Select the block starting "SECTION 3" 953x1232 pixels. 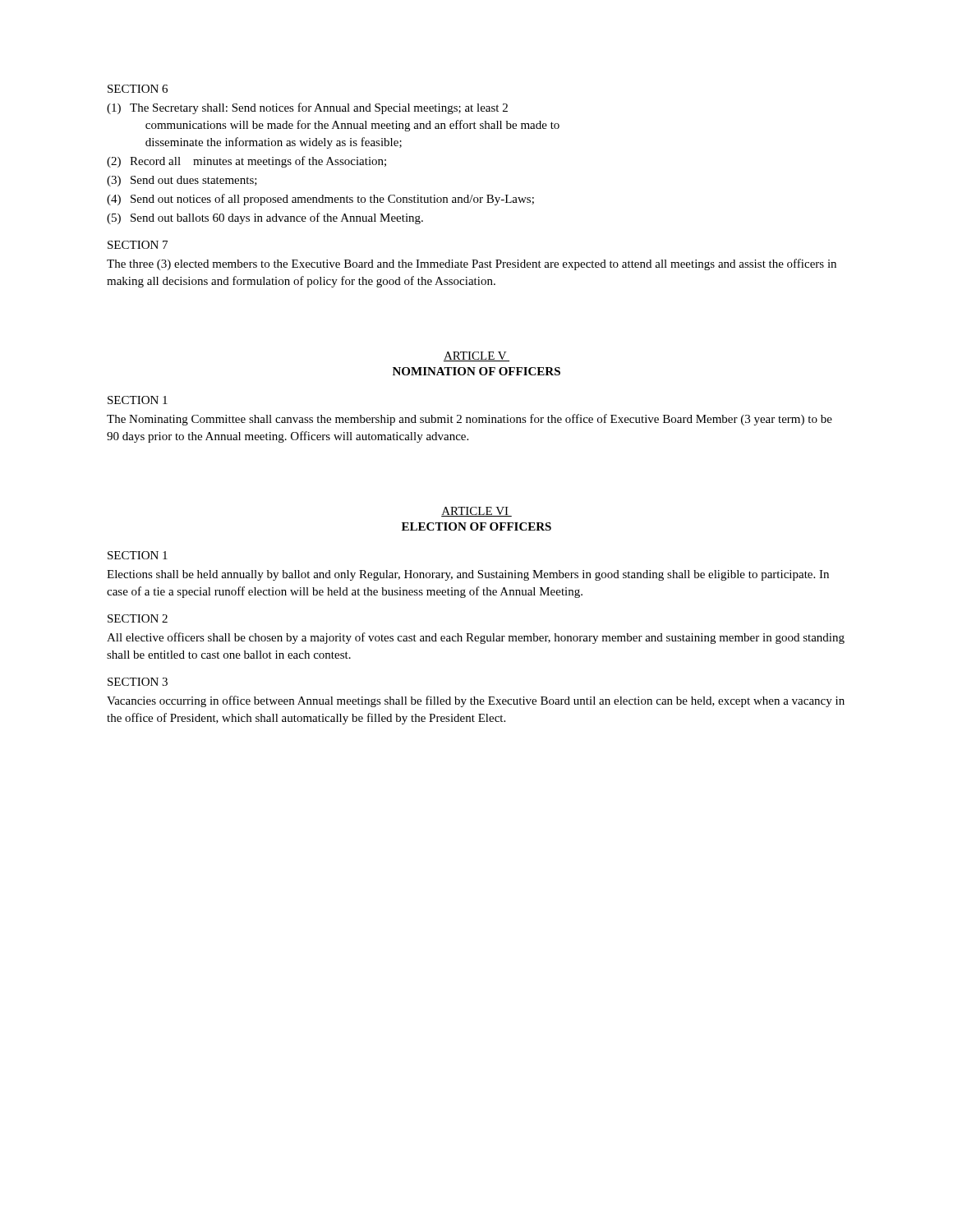tap(137, 682)
